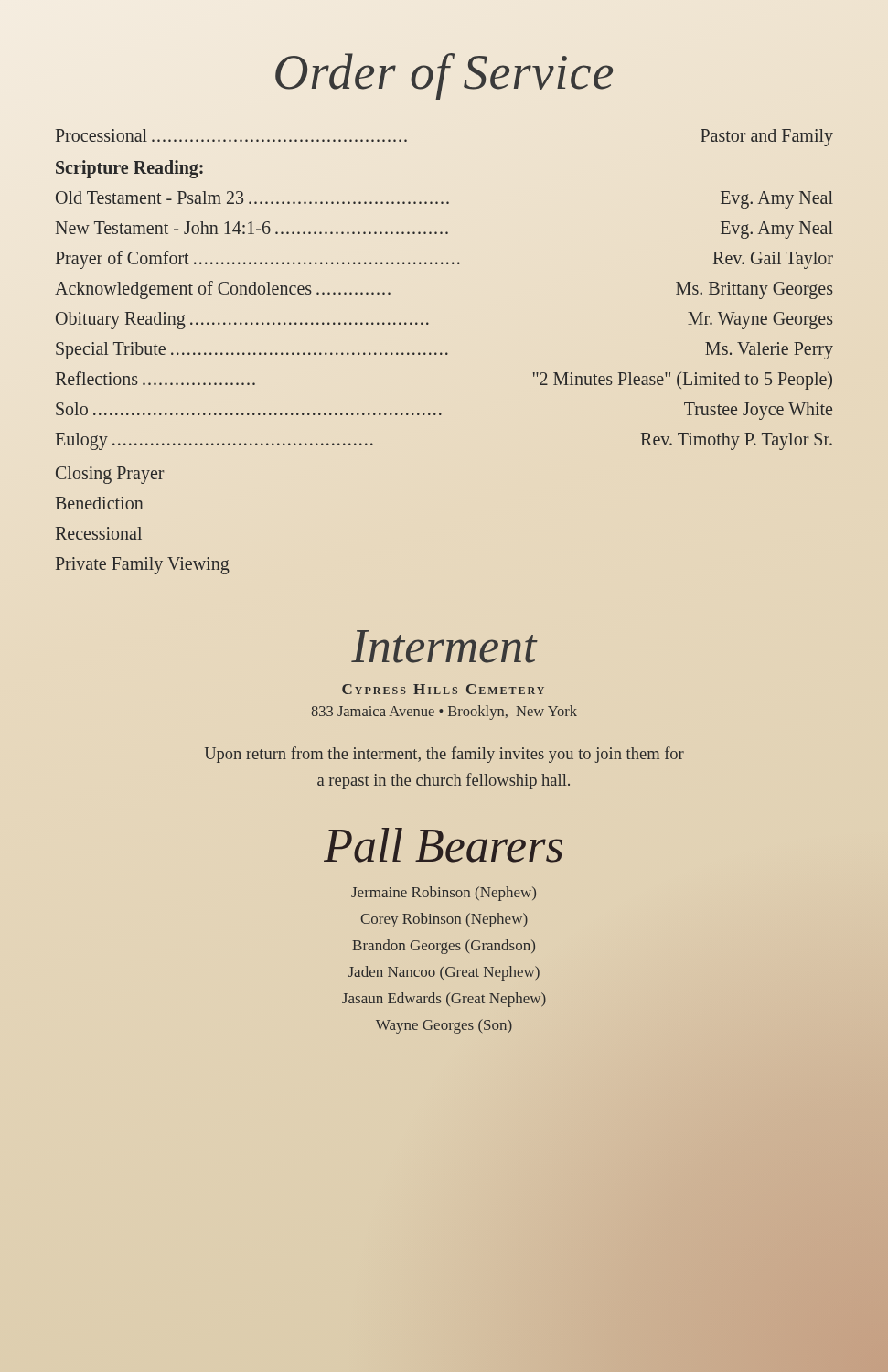The image size is (888, 1372).
Task: Click on the text block that reads "Jermaine Robinson (Nephew) Corey Robinson (Nephew)"
Action: (444, 960)
